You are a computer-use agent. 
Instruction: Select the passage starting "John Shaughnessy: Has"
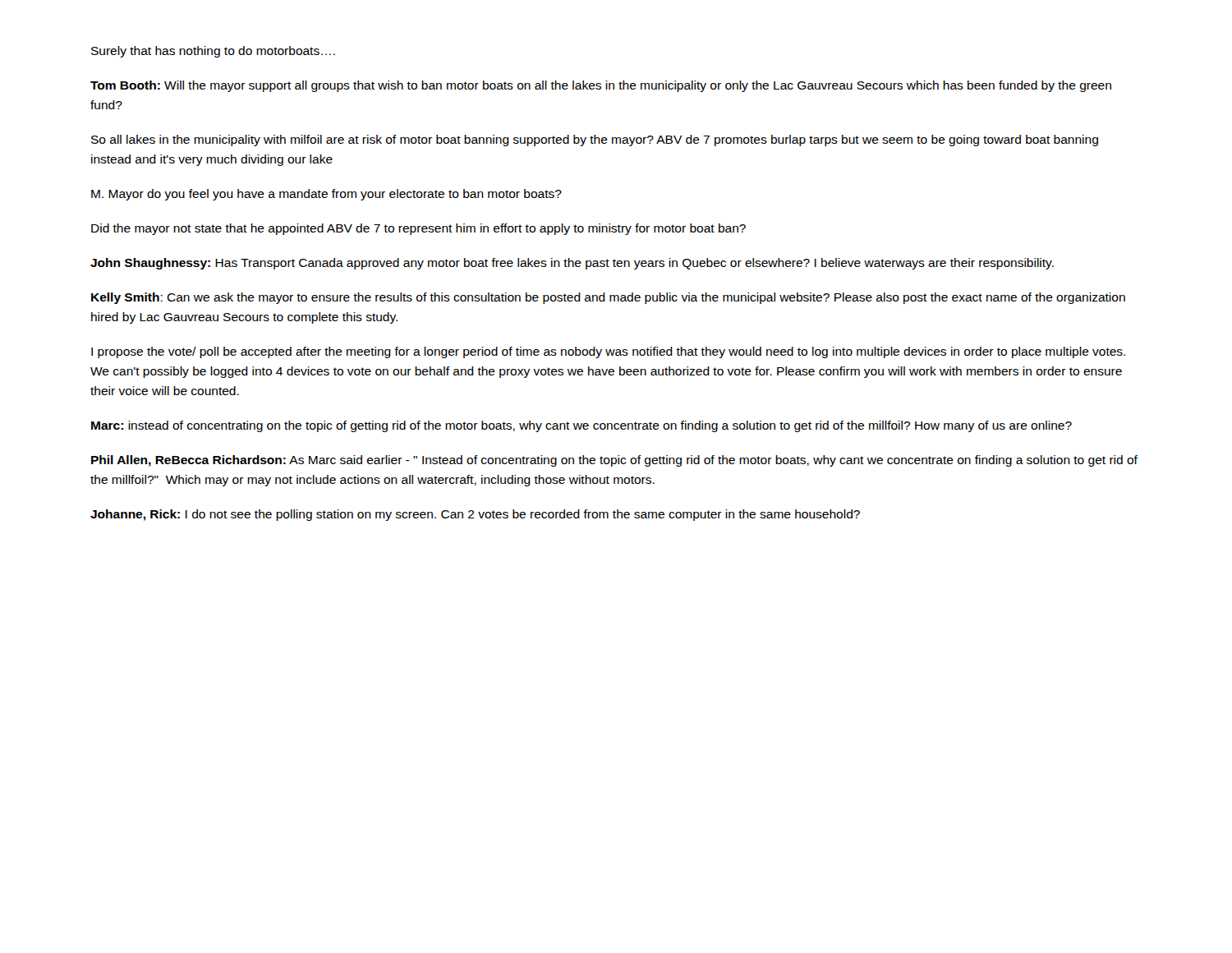coord(572,263)
